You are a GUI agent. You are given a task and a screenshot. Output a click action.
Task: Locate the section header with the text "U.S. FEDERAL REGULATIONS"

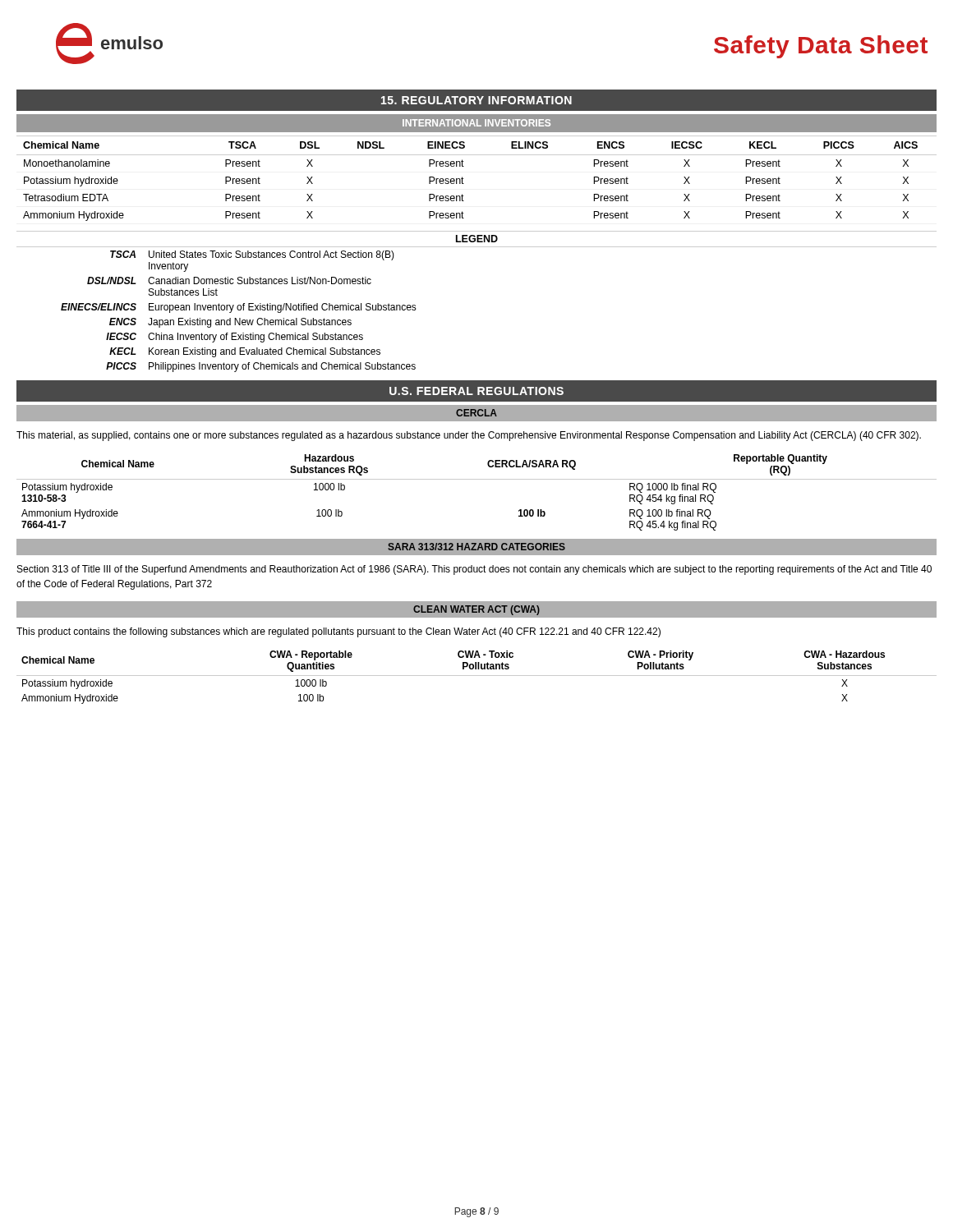pyautogui.click(x=476, y=391)
